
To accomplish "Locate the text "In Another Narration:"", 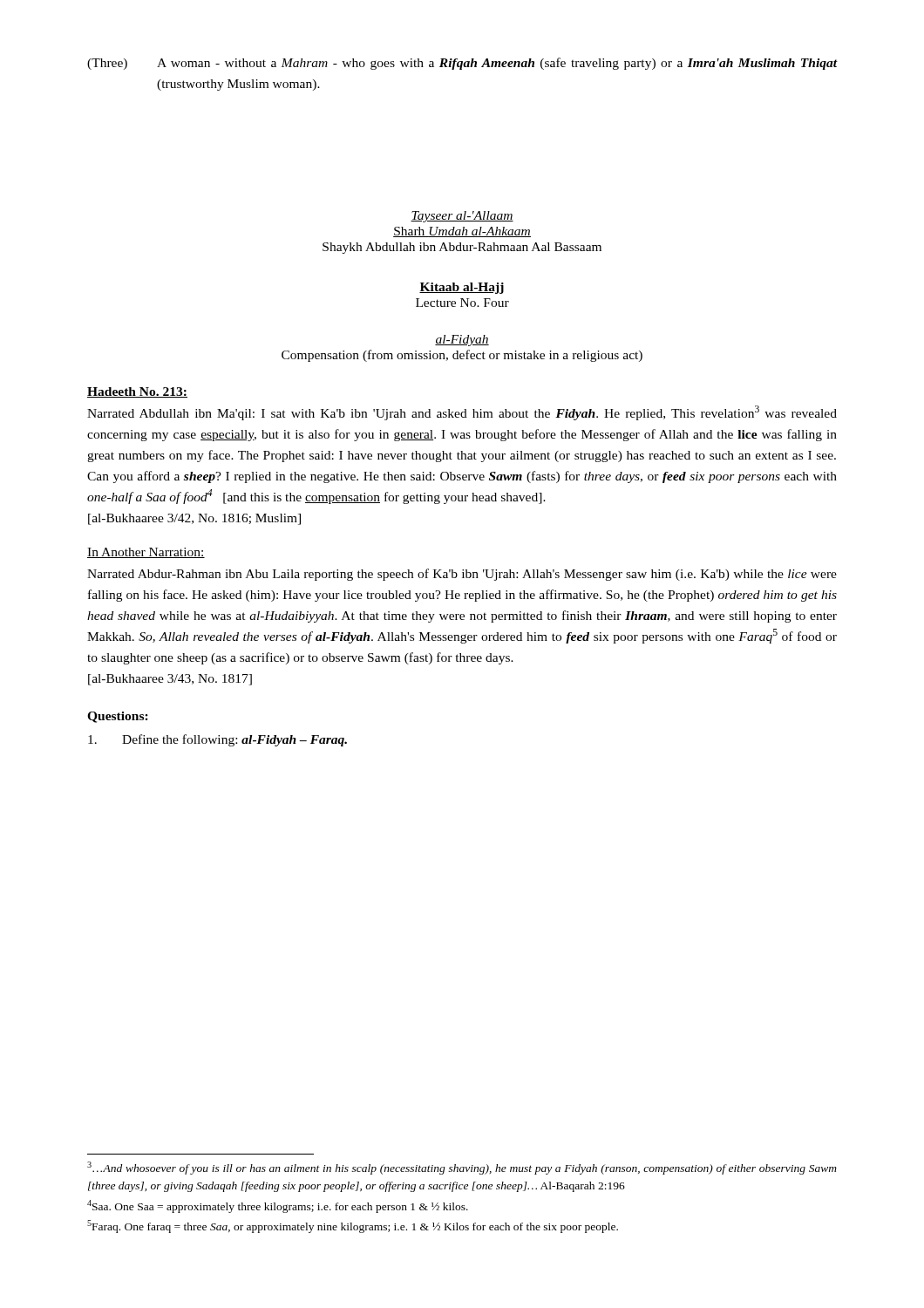I will (146, 552).
